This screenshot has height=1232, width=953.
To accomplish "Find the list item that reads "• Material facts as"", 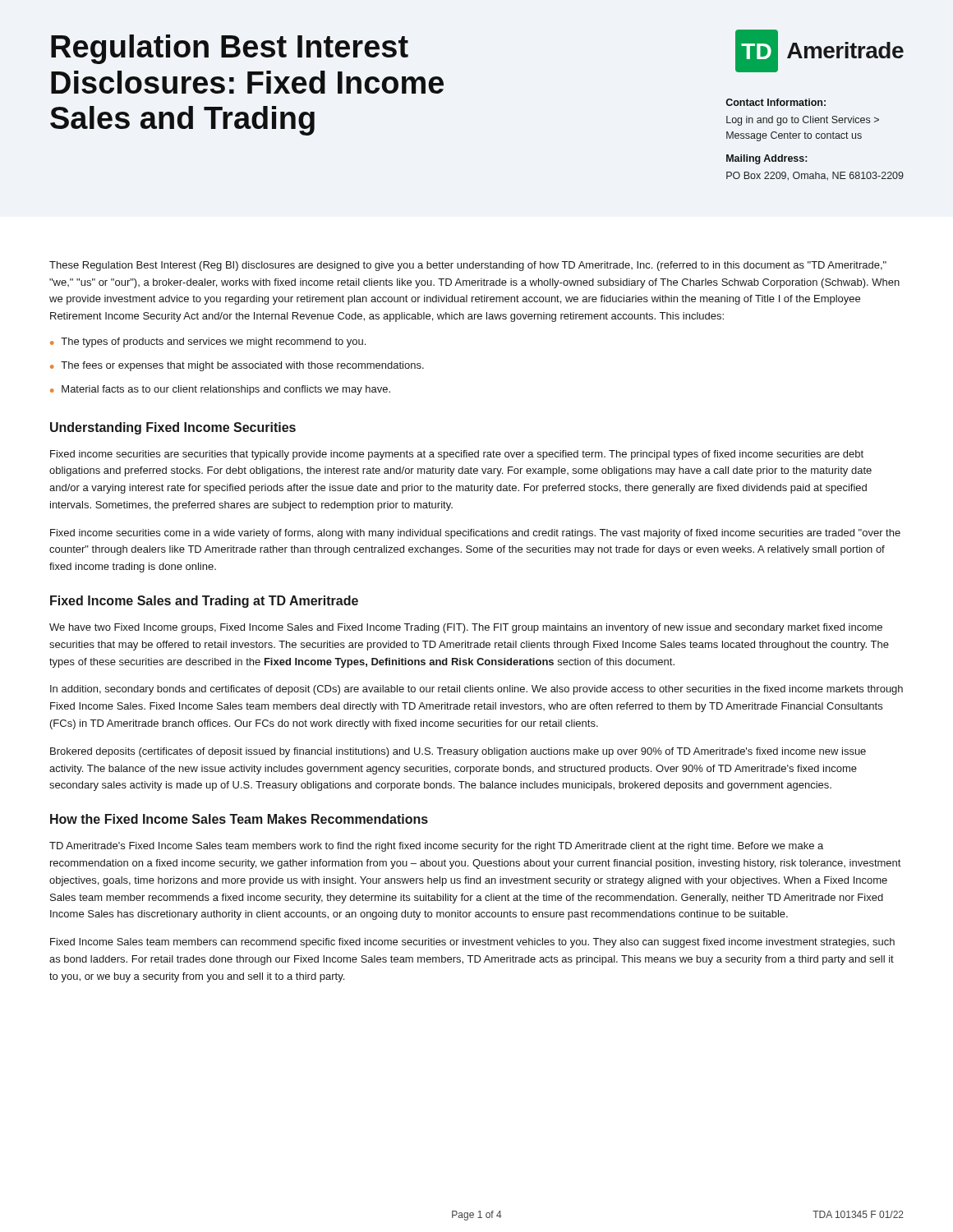I will [220, 392].
